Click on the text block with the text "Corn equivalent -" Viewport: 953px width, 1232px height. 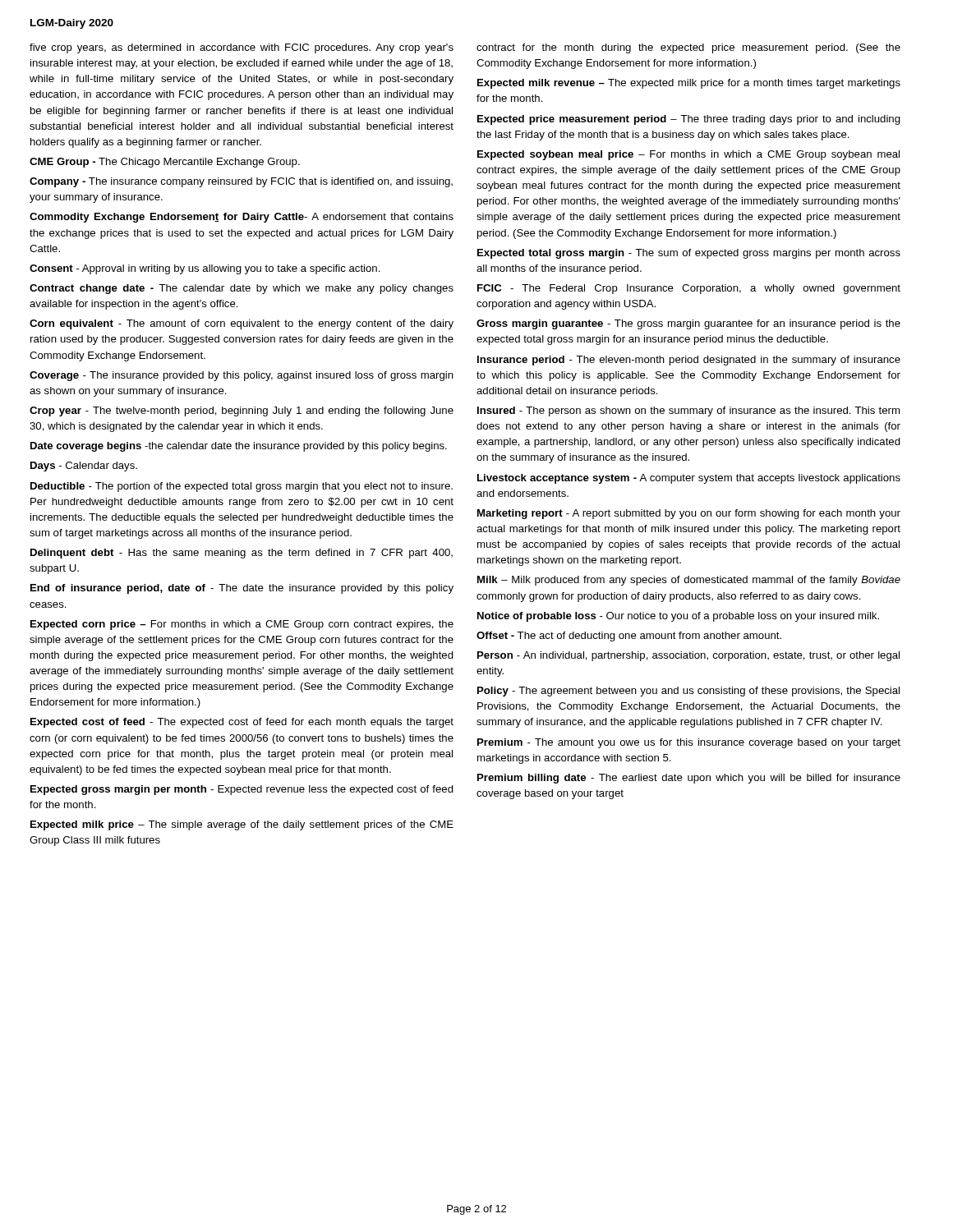(242, 339)
